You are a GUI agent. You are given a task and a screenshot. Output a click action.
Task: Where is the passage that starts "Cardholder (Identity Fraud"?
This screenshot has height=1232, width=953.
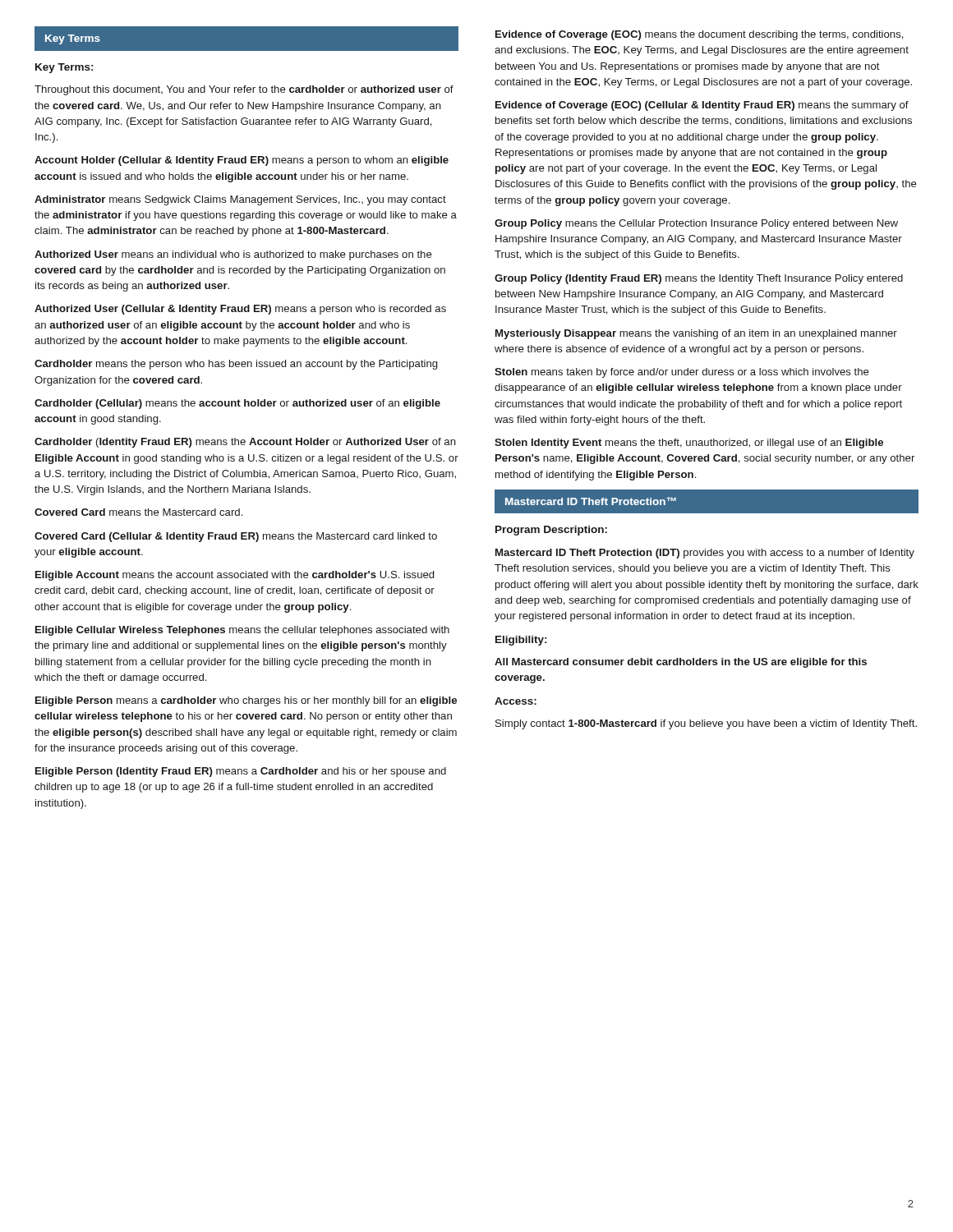point(246,466)
